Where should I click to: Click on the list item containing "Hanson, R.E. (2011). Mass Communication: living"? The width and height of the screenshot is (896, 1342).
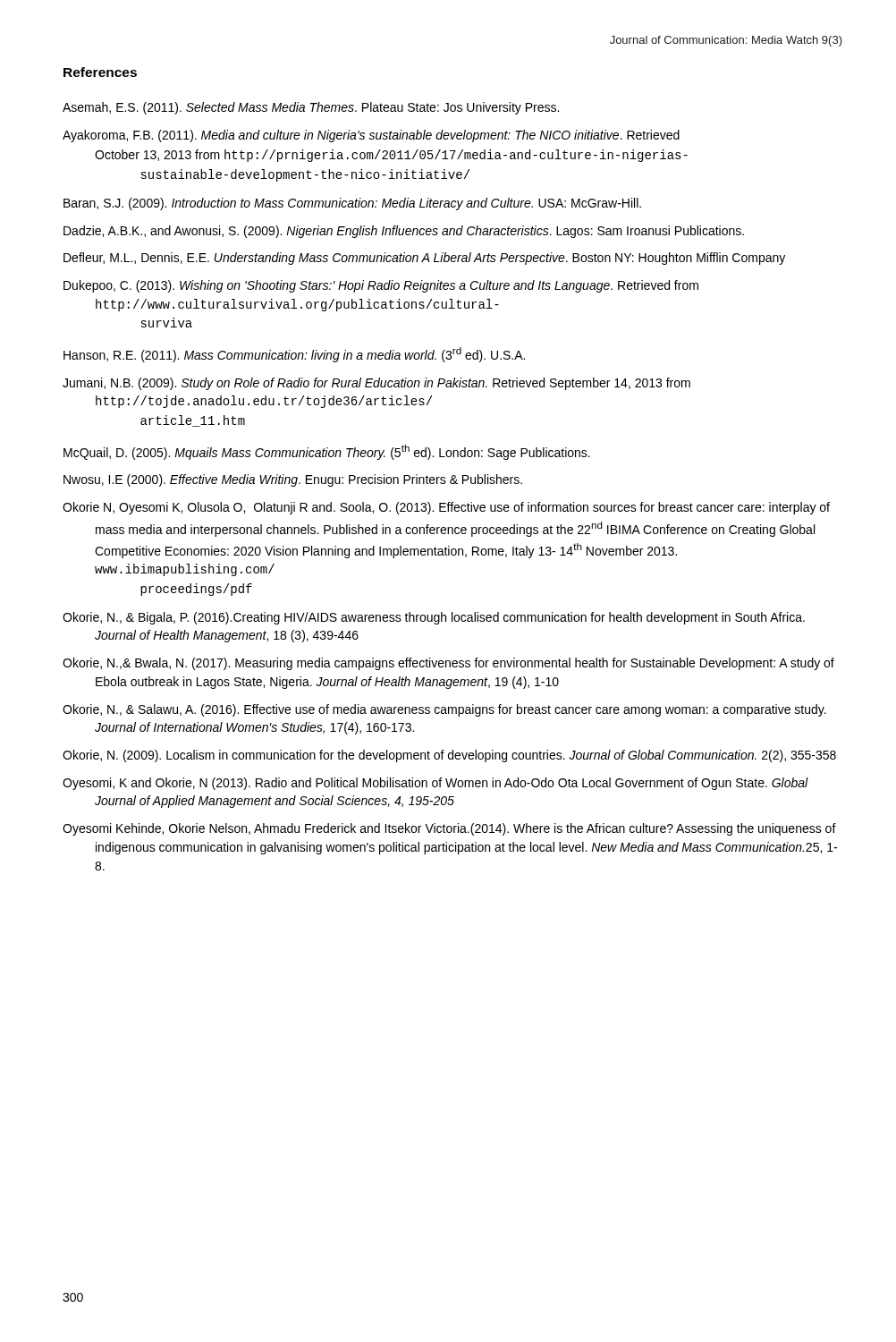pos(294,353)
